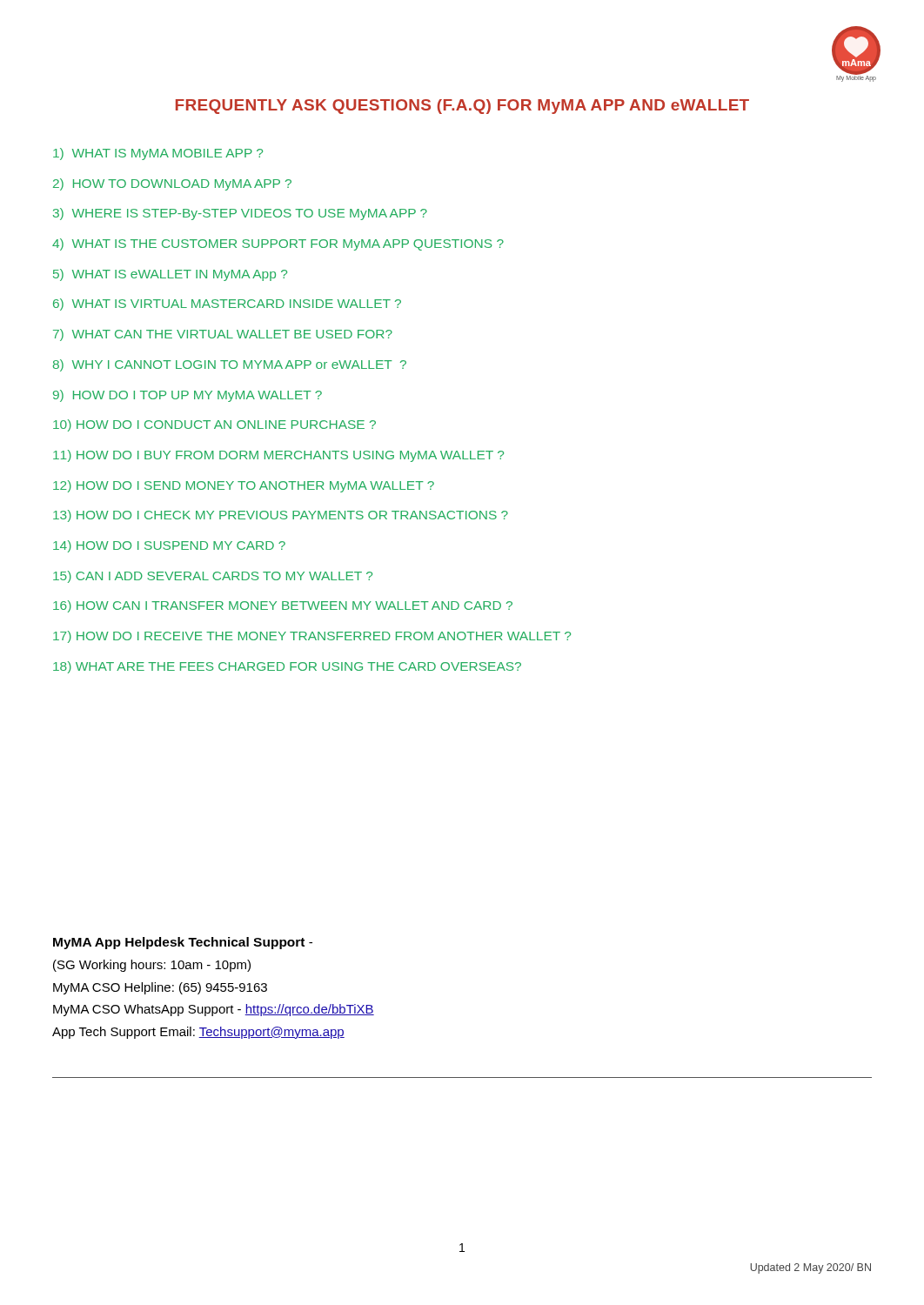Point to the block beginning "10) HOW DO I CONDUCT"

pos(214,424)
